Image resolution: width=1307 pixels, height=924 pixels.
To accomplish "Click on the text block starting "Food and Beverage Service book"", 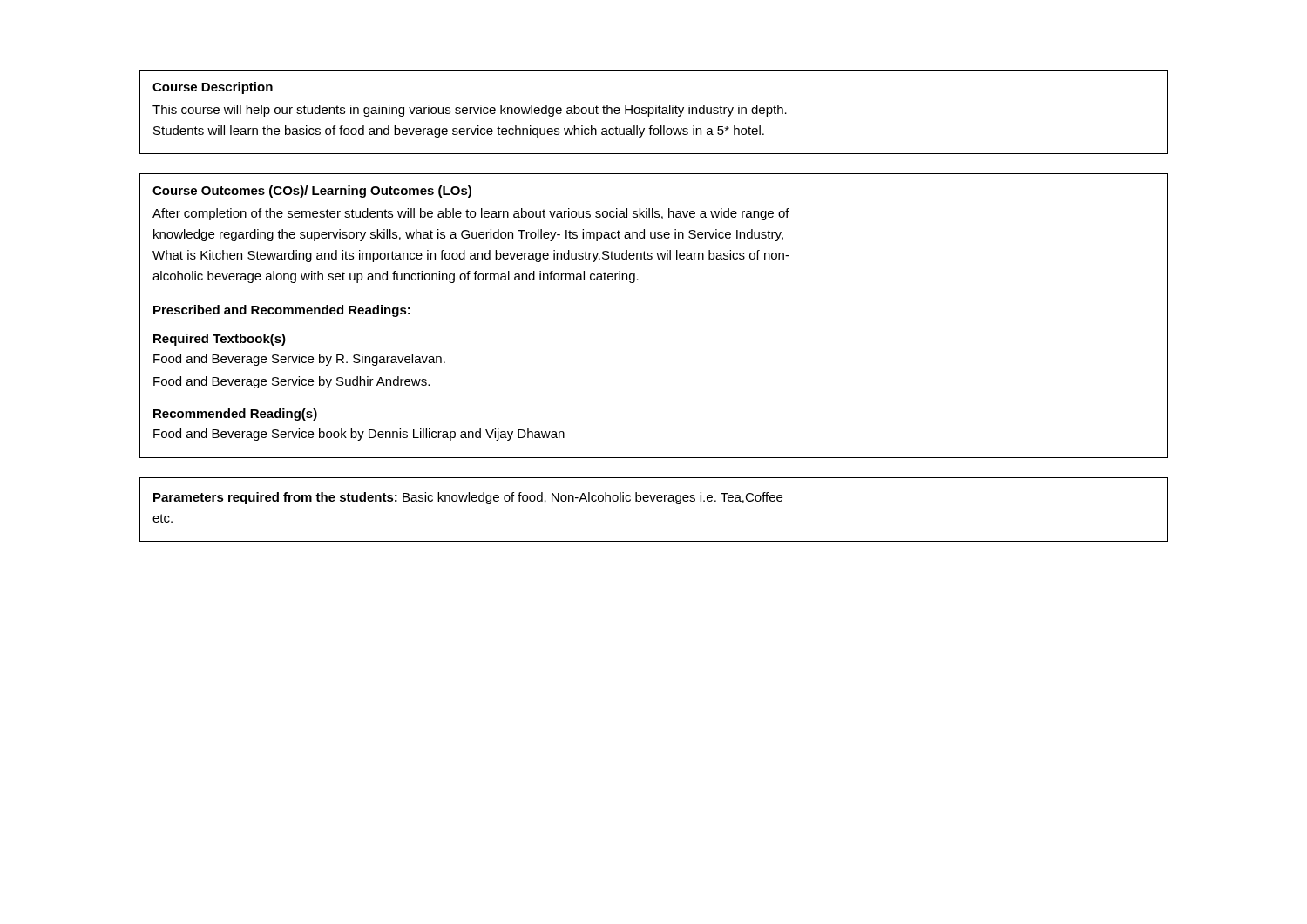I will tap(359, 433).
